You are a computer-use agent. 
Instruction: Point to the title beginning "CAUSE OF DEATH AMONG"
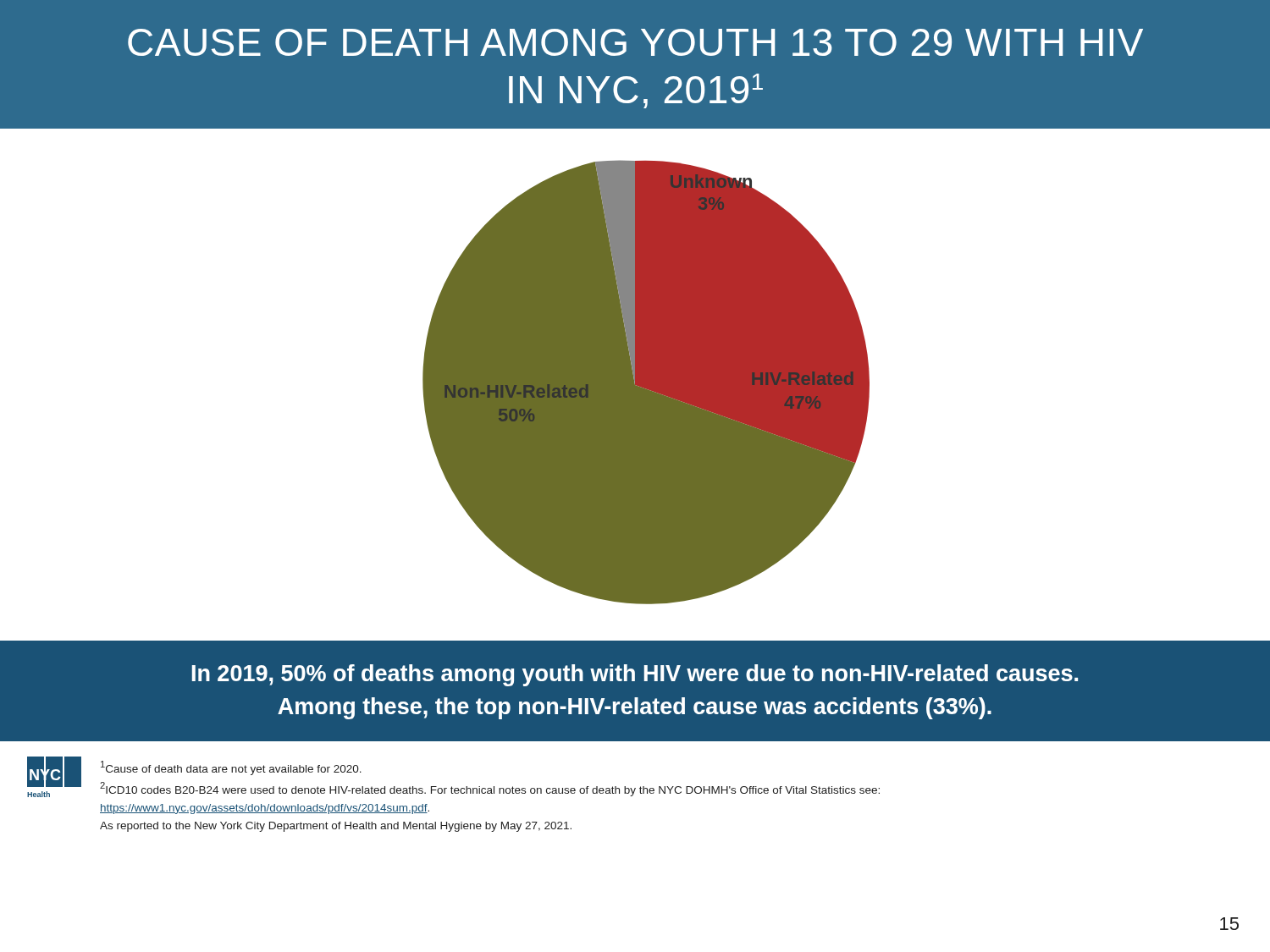[635, 66]
